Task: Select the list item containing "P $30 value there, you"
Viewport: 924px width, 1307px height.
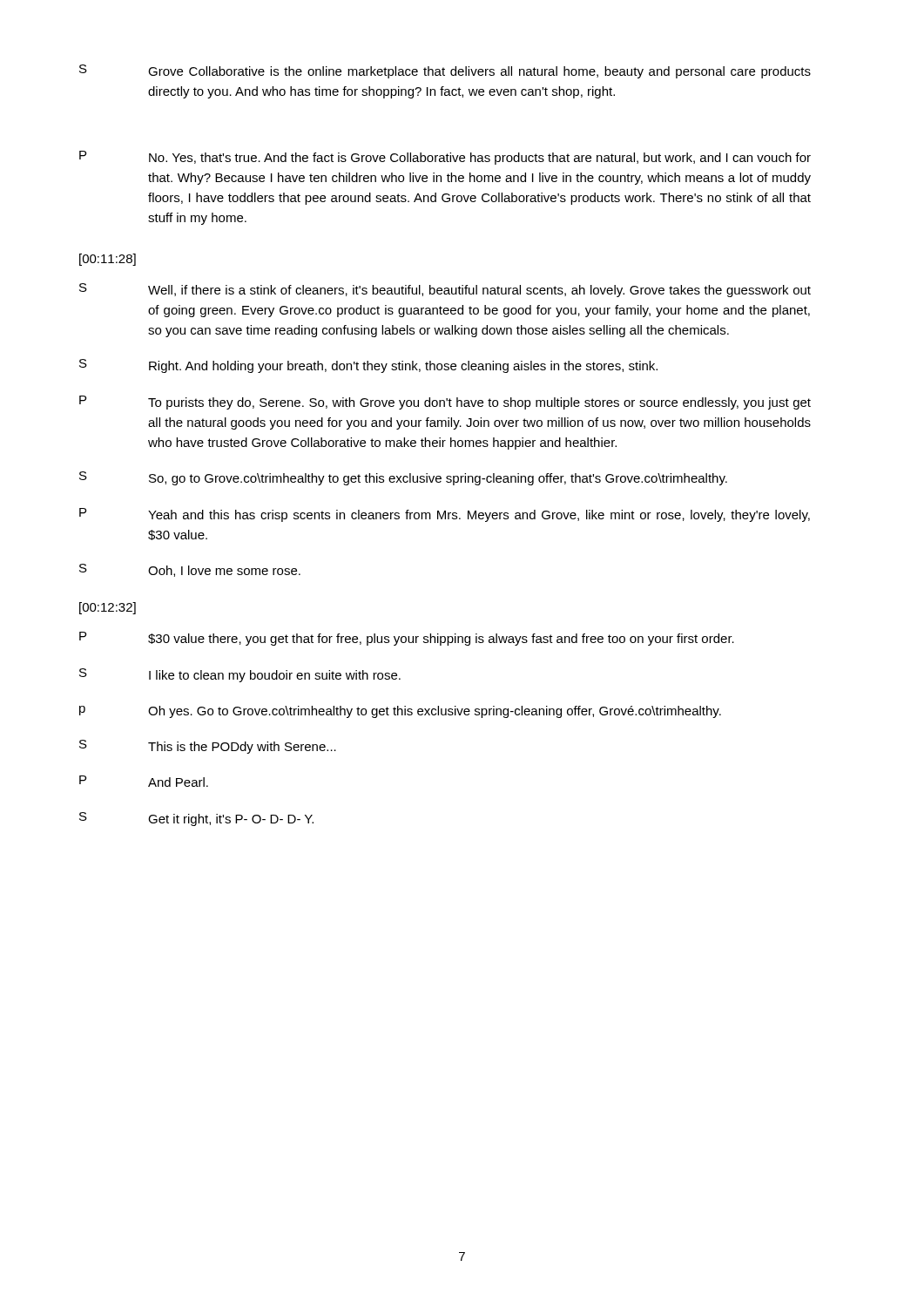Action: point(445,639)
